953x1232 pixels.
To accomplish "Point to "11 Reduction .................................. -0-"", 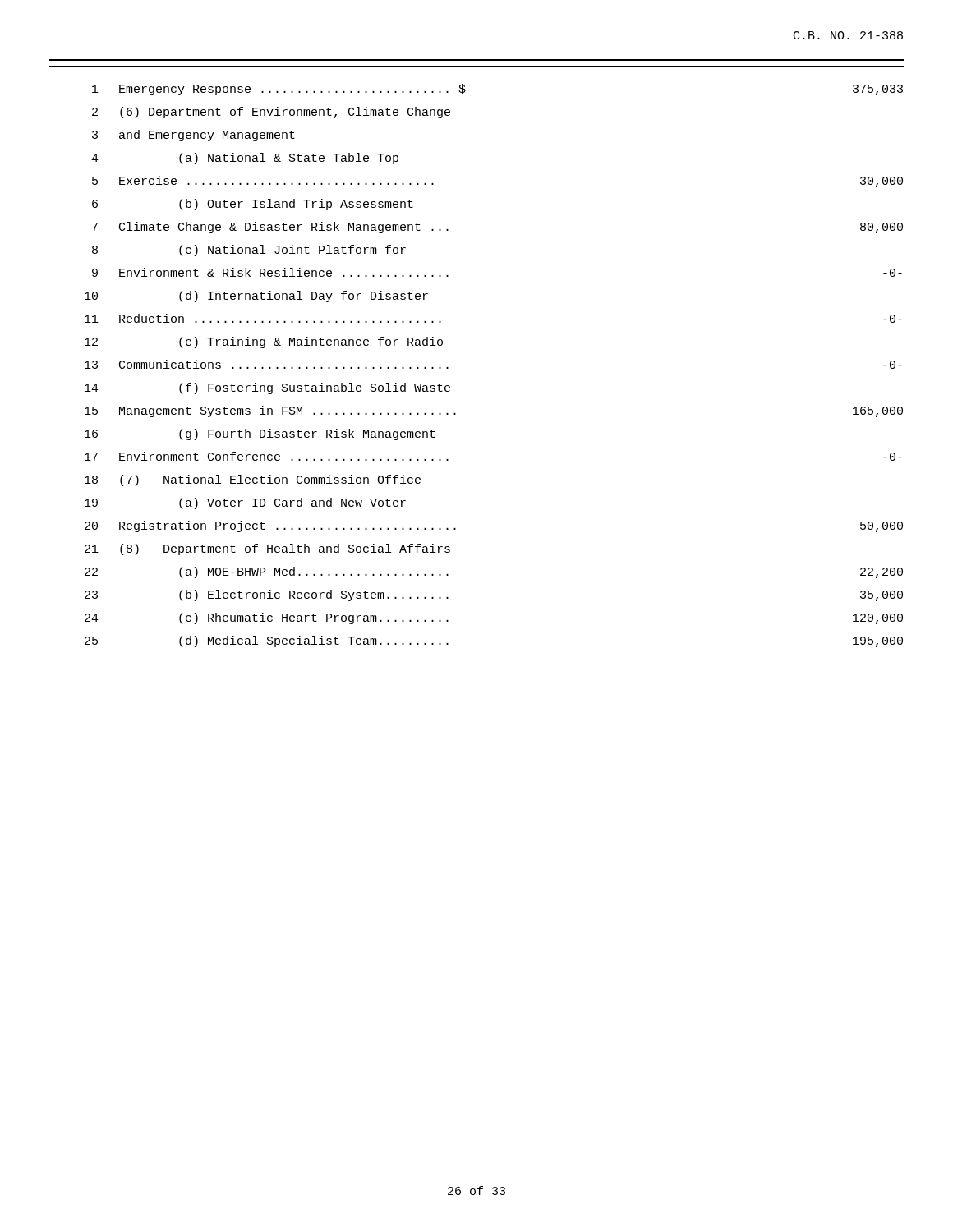I will (151, 317).
